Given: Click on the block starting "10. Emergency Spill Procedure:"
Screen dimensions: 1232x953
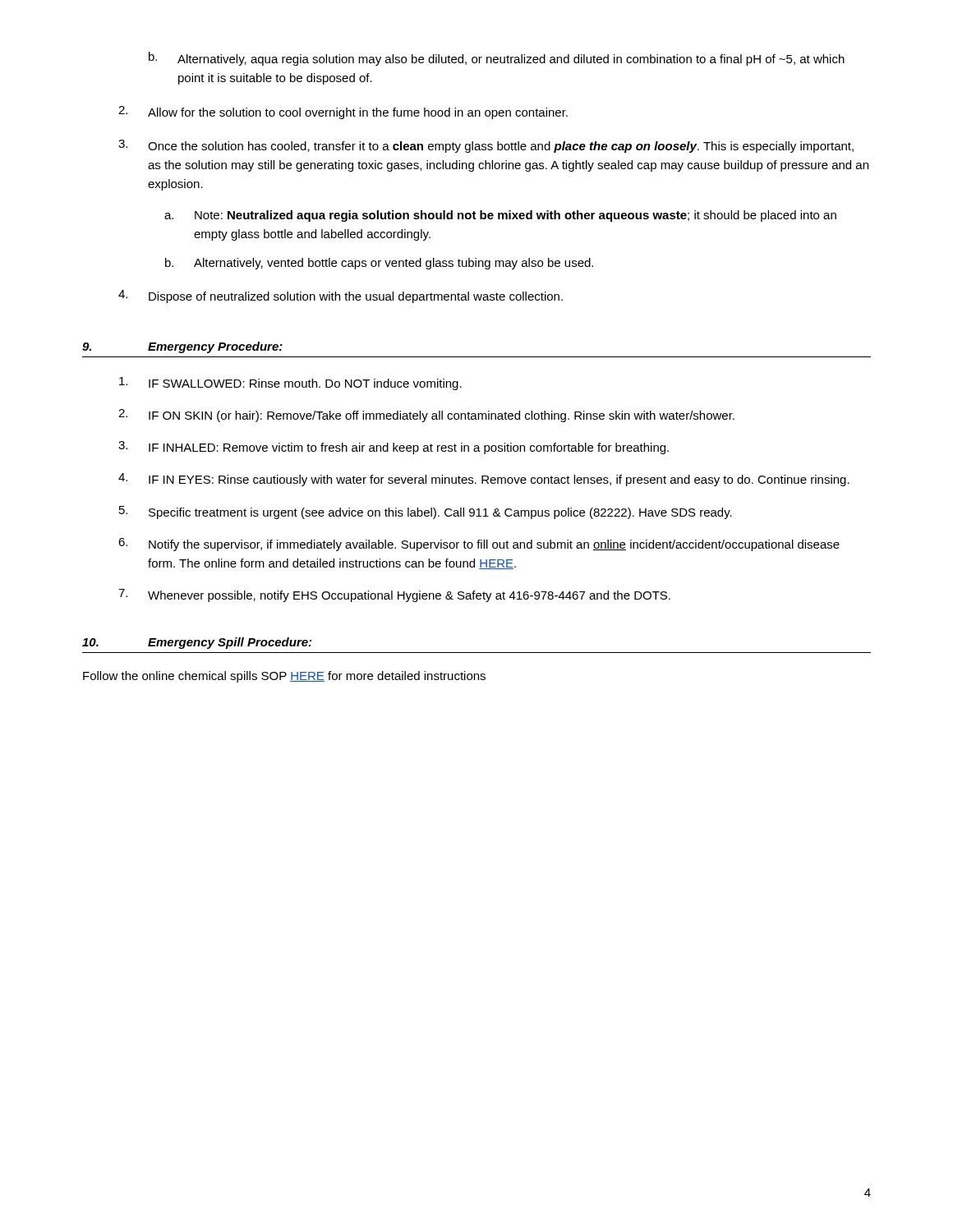Looking at the screenshot, I should (197, 641).
